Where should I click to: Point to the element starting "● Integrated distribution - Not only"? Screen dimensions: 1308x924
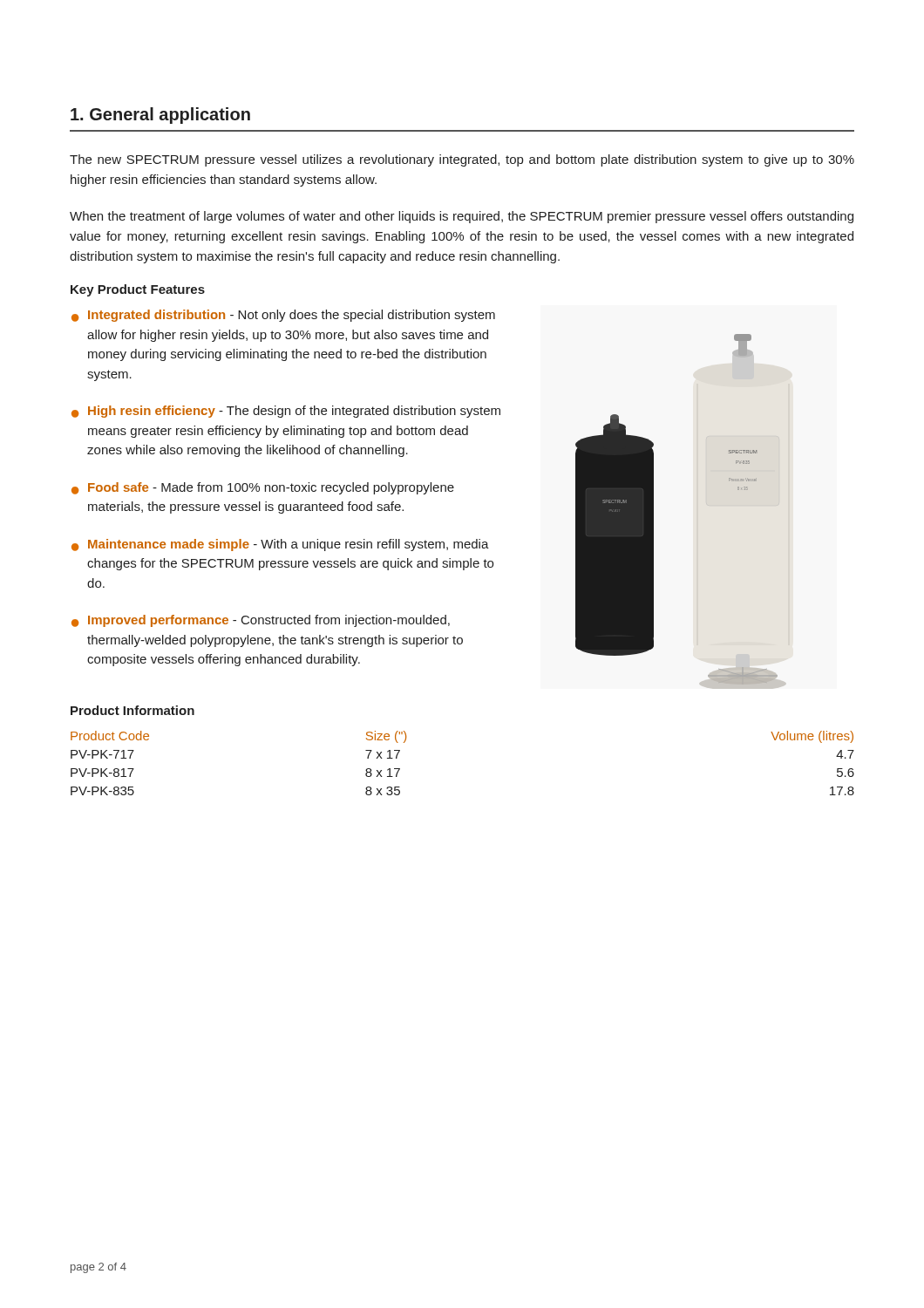288,345
